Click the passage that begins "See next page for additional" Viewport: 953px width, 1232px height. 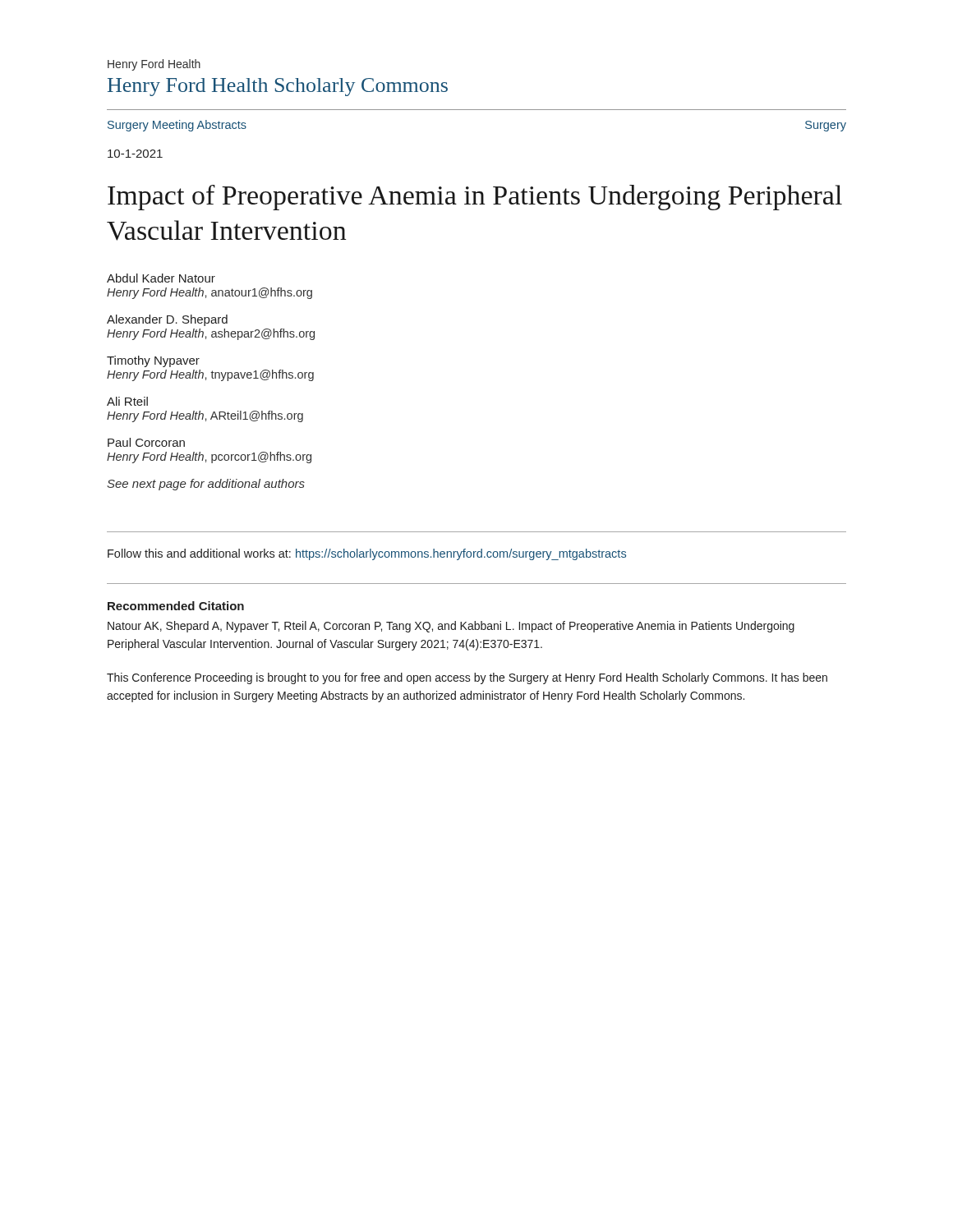click(x=206, y=483)
